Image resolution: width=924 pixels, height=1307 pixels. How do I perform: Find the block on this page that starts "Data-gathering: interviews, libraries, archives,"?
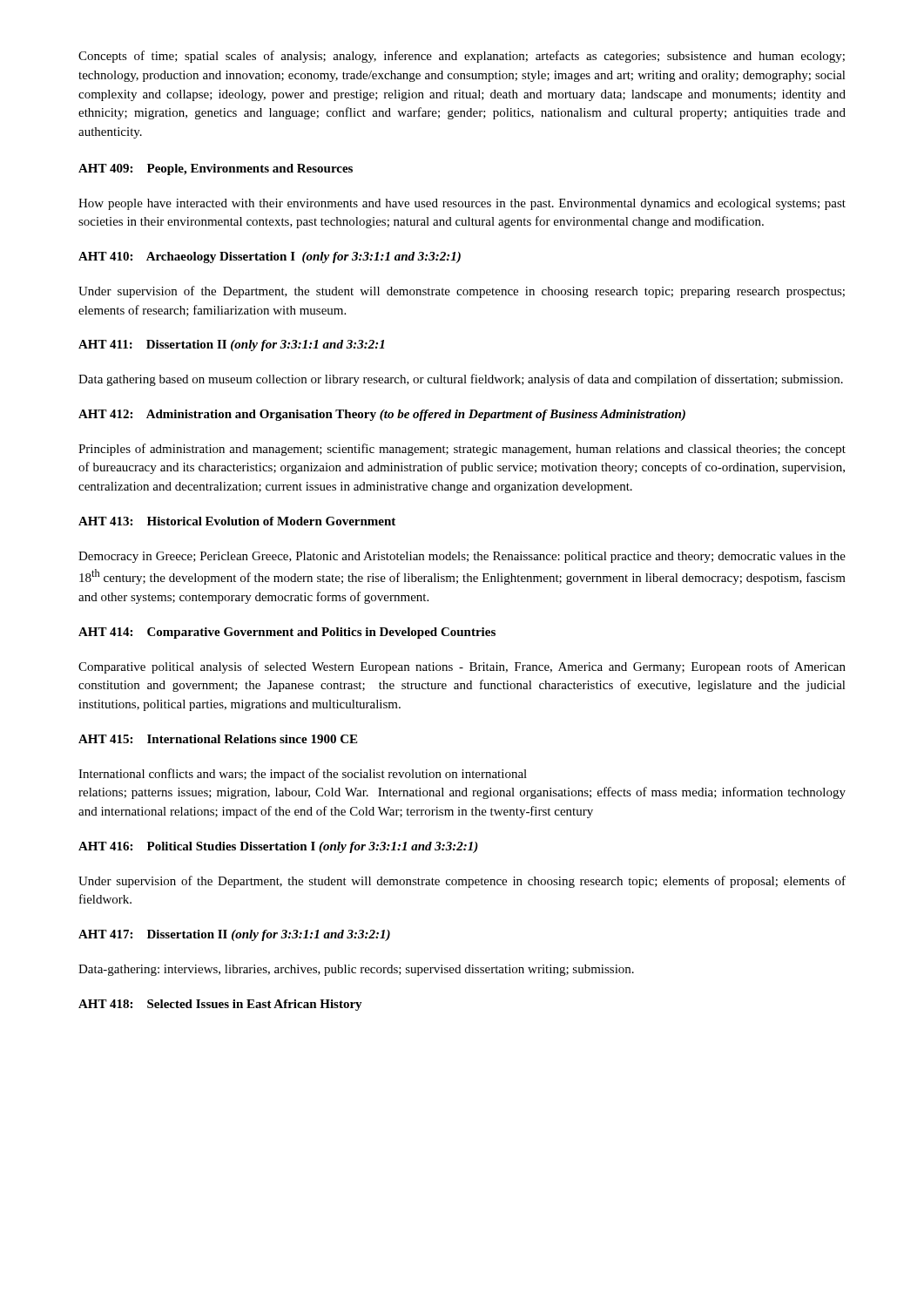tap(462, 969)
